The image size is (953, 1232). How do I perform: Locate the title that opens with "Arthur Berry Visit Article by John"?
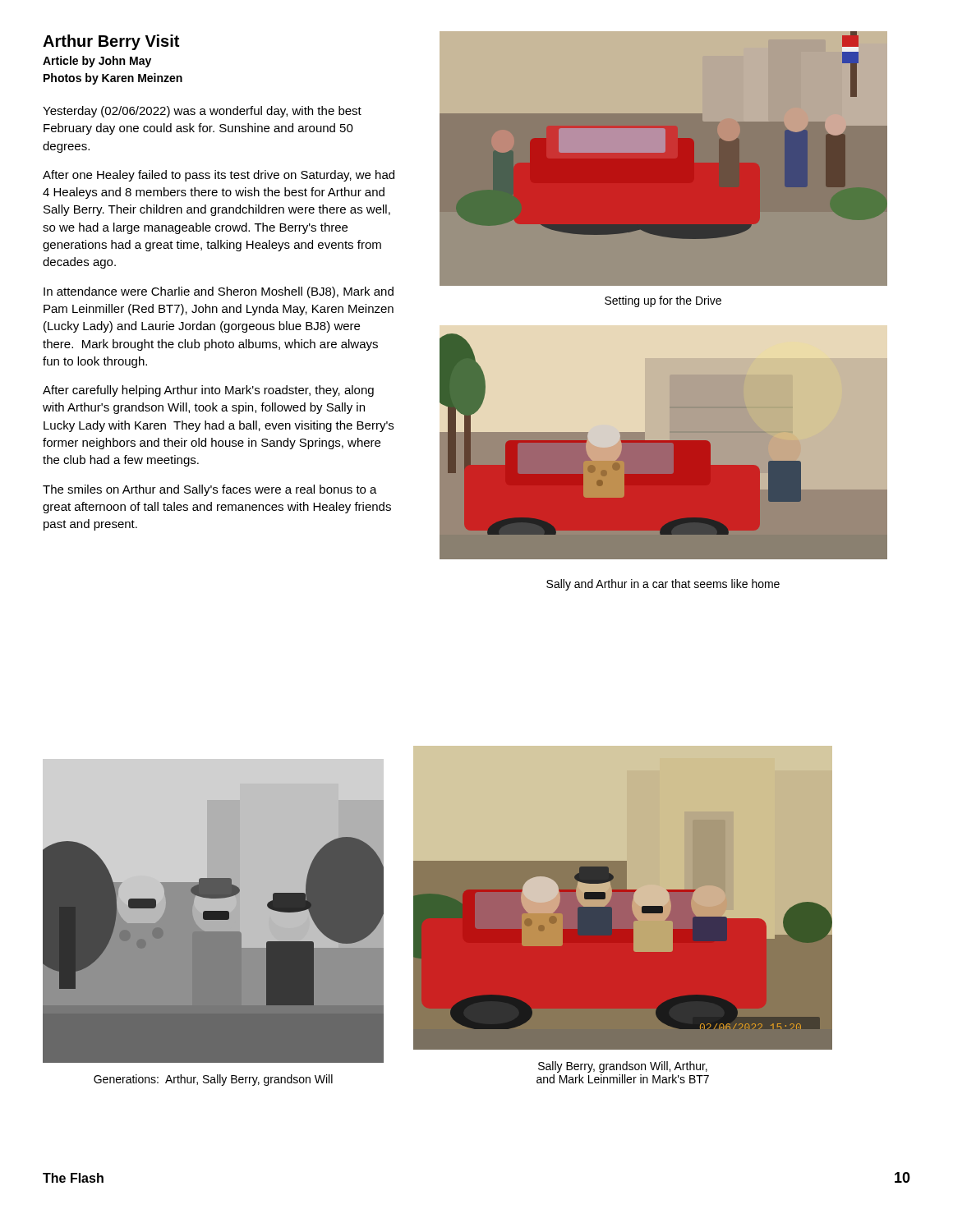point(111,42)
